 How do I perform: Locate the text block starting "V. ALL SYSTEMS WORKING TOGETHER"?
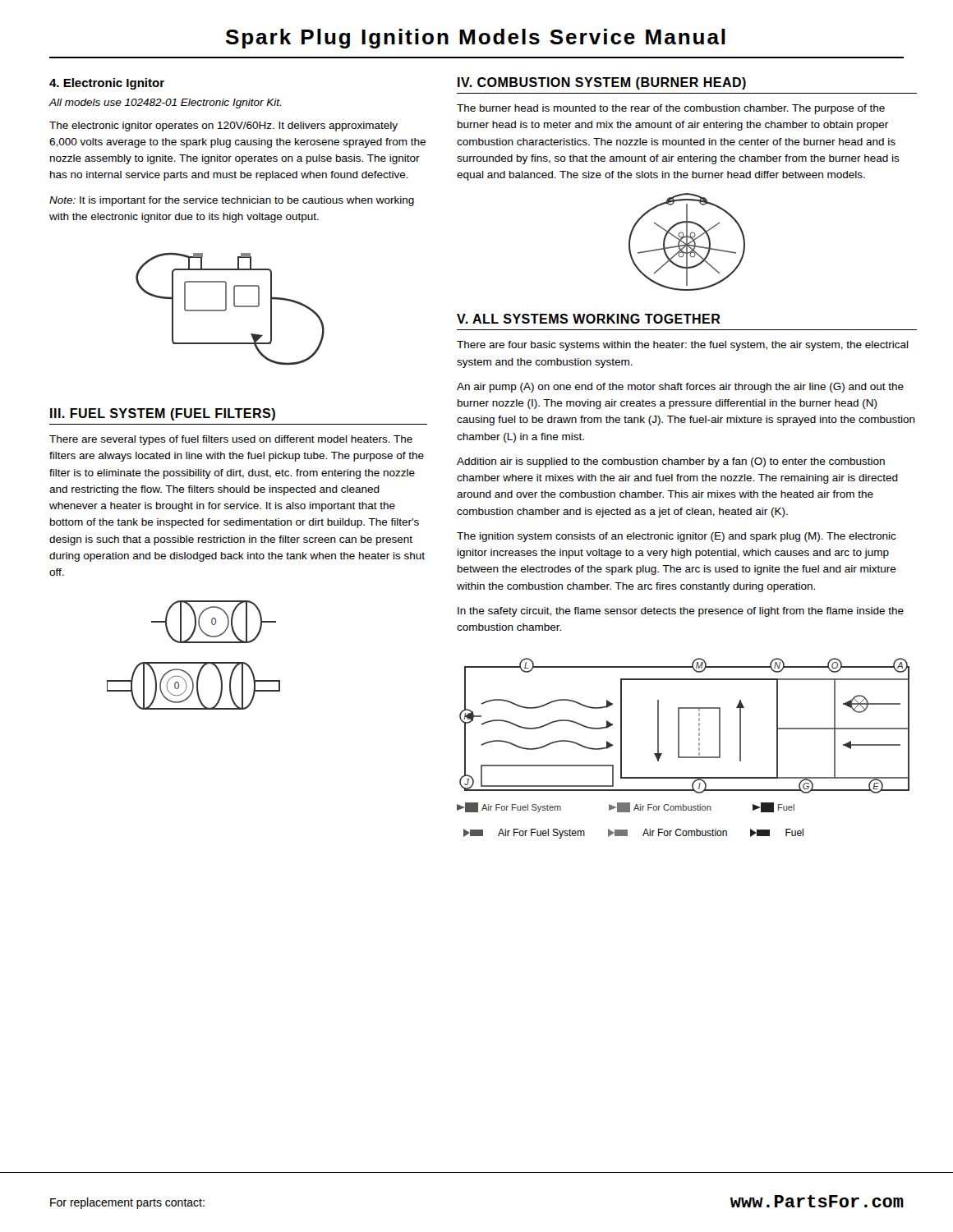pos(589,319)
